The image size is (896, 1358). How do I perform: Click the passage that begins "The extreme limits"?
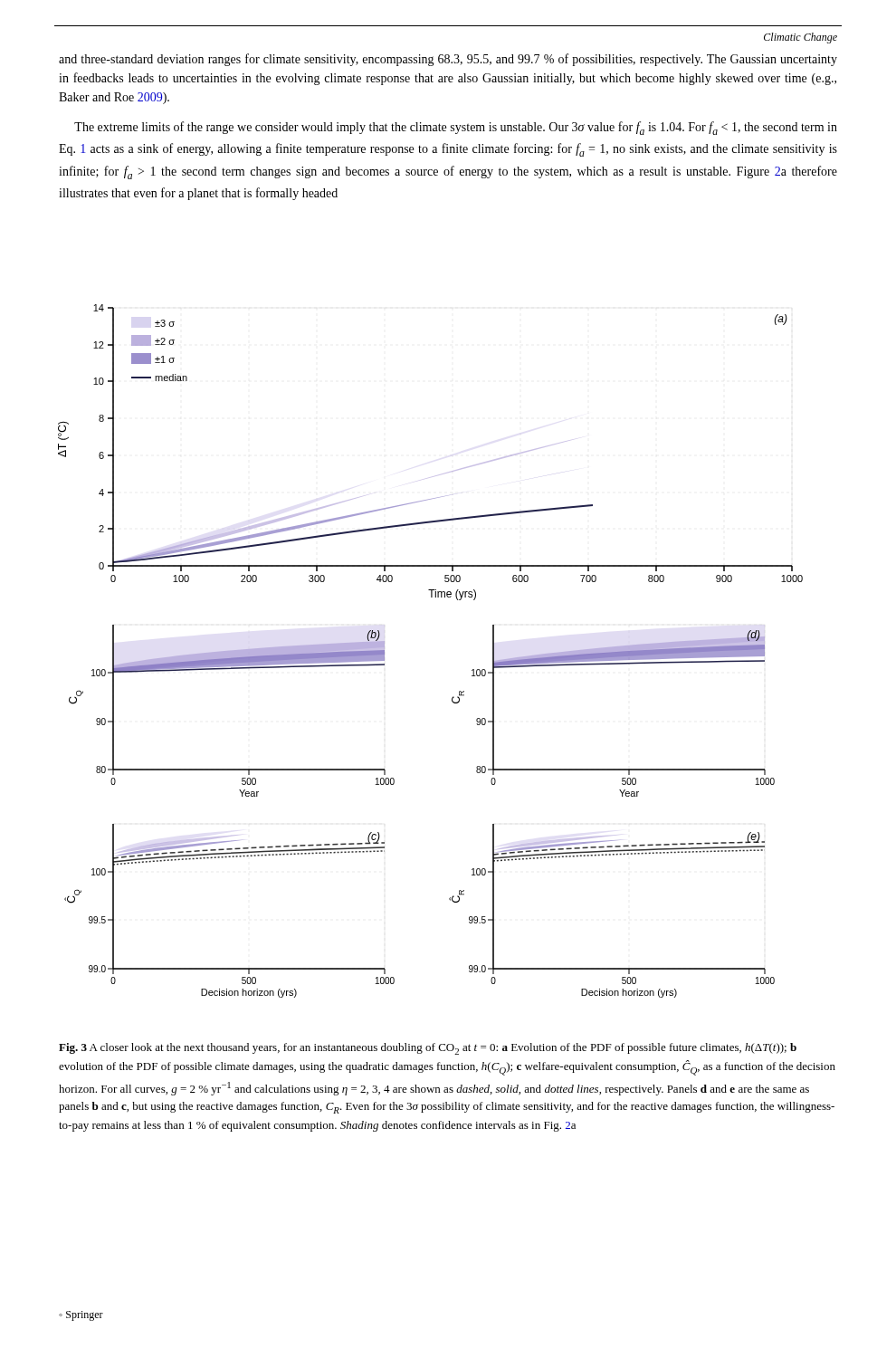click(448, 160)
